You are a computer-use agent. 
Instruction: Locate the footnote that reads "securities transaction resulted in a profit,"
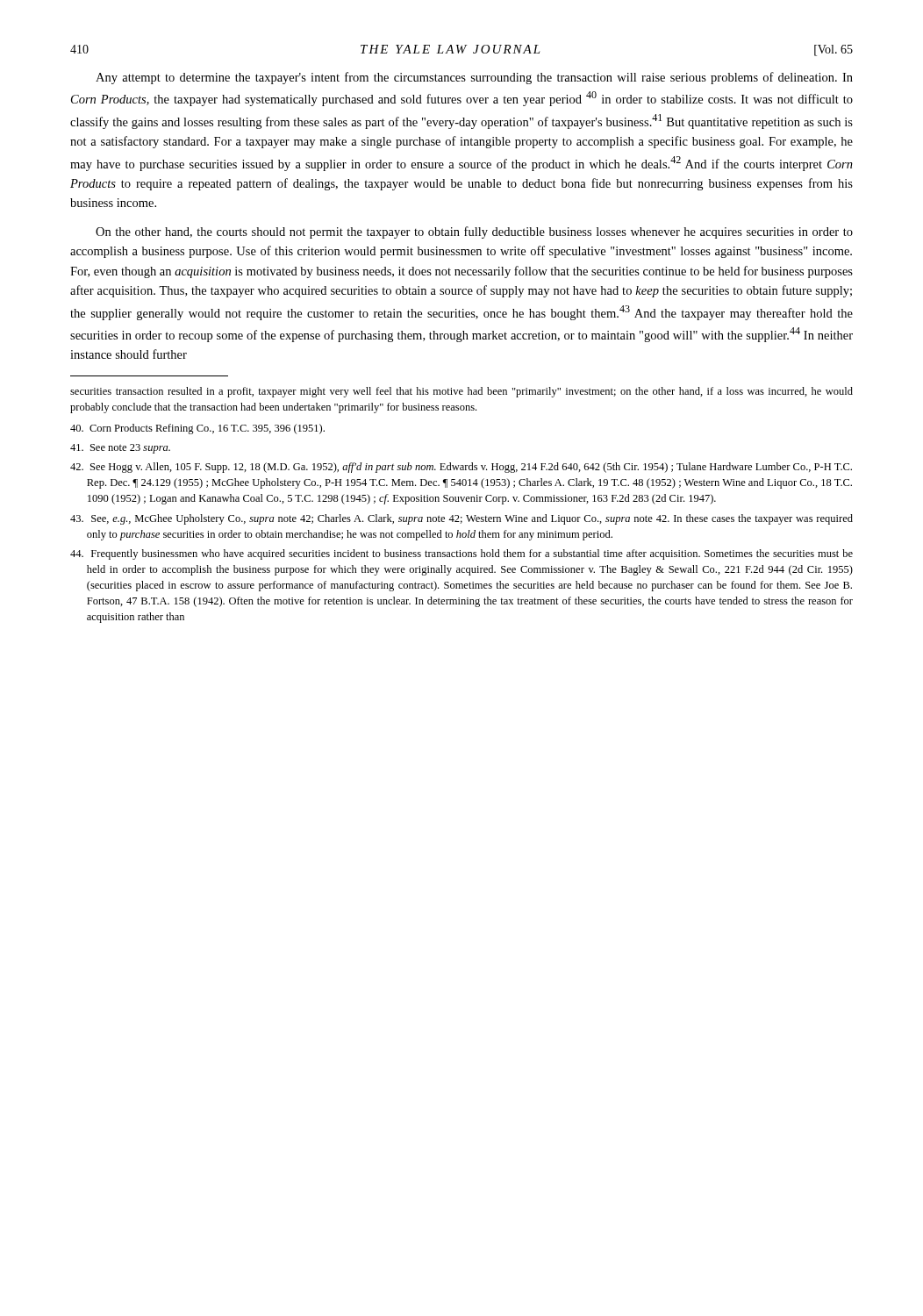pos(462,399)
